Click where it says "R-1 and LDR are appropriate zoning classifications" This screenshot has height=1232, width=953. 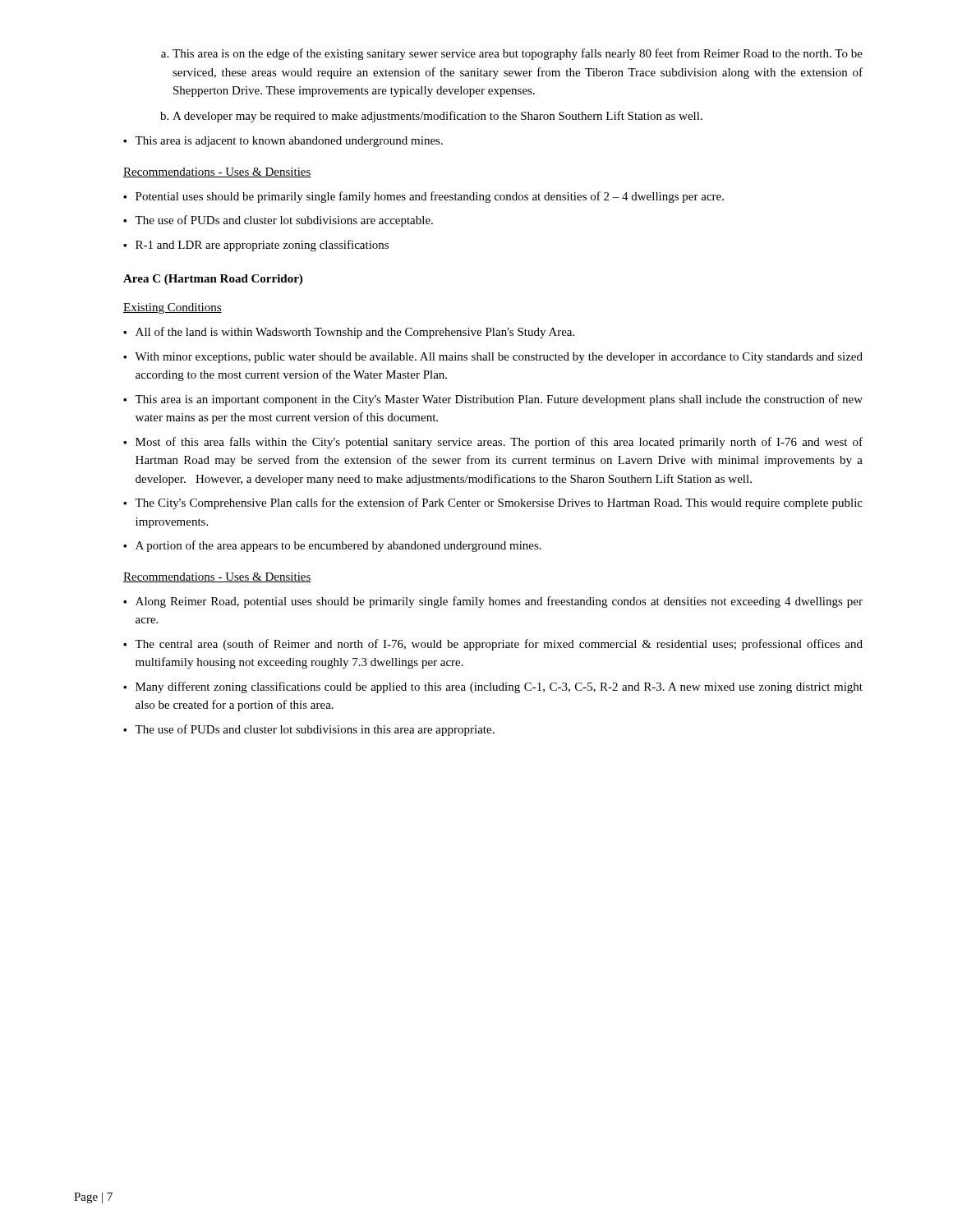[262, 244]
